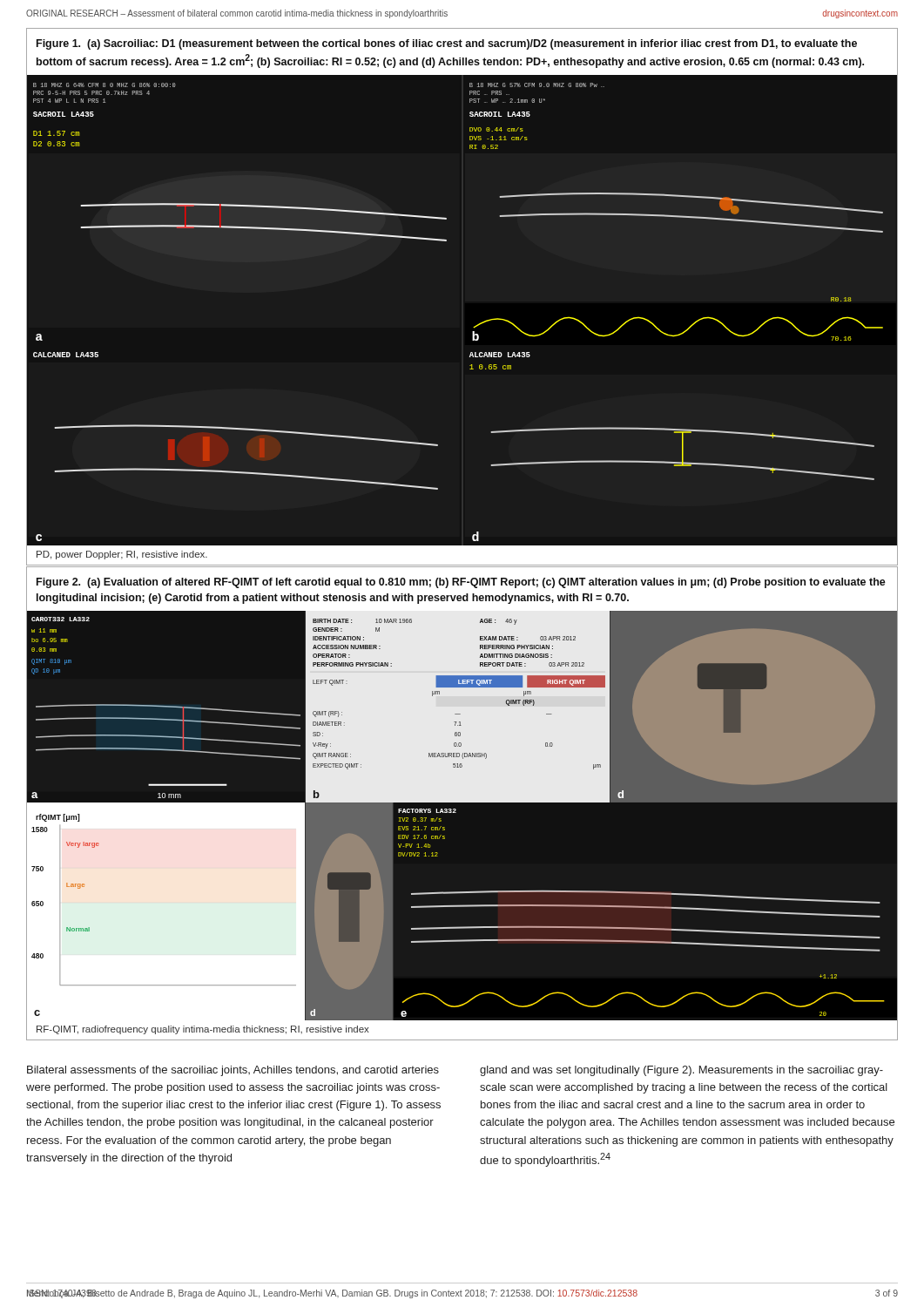This screenshot has width=924, height=1307.
Task: Point to the block beginning "gland and was set"
Action: coord(687,1115)
